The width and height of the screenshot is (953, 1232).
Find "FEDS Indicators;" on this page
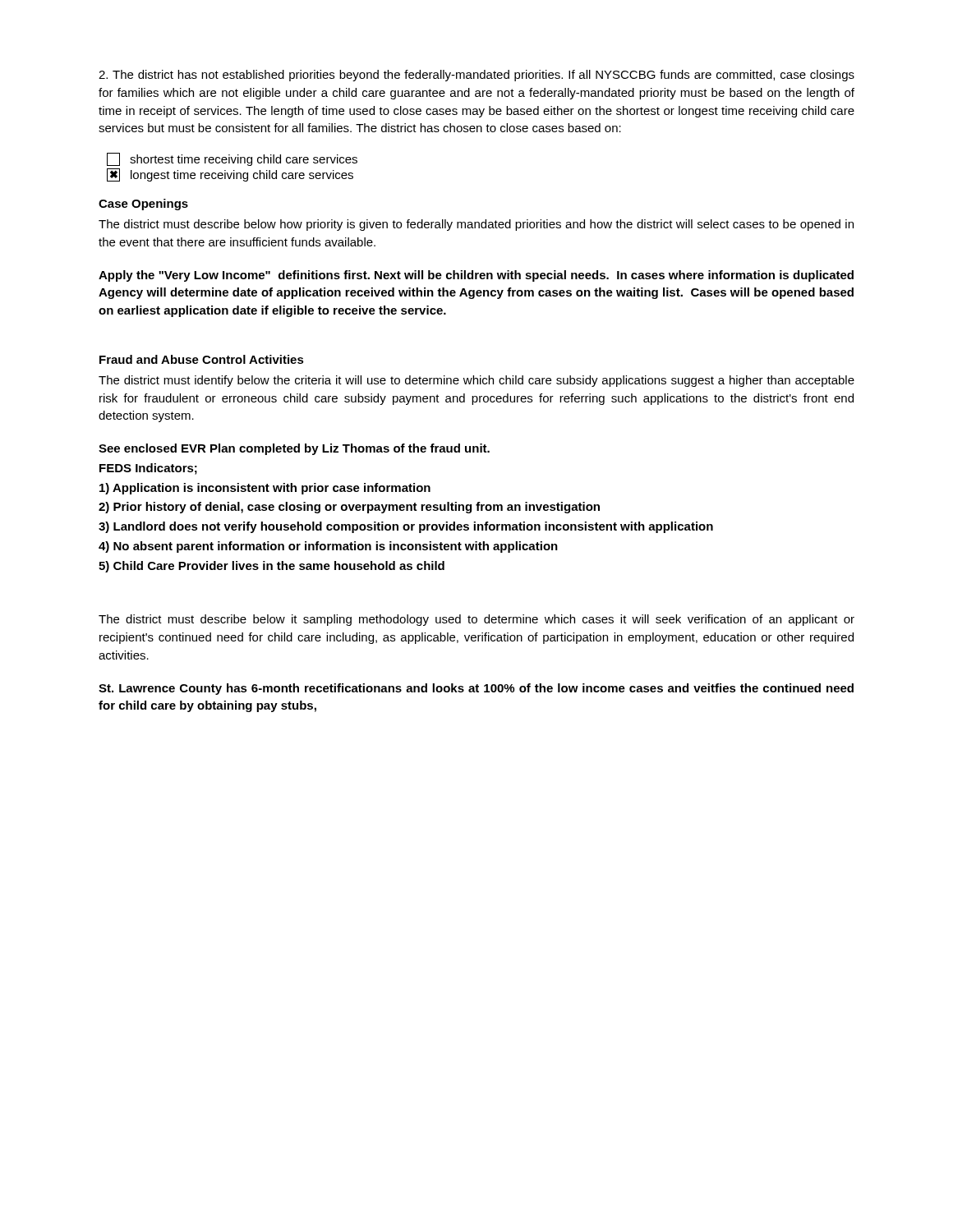pyautogui.click(x=148, y=468)
